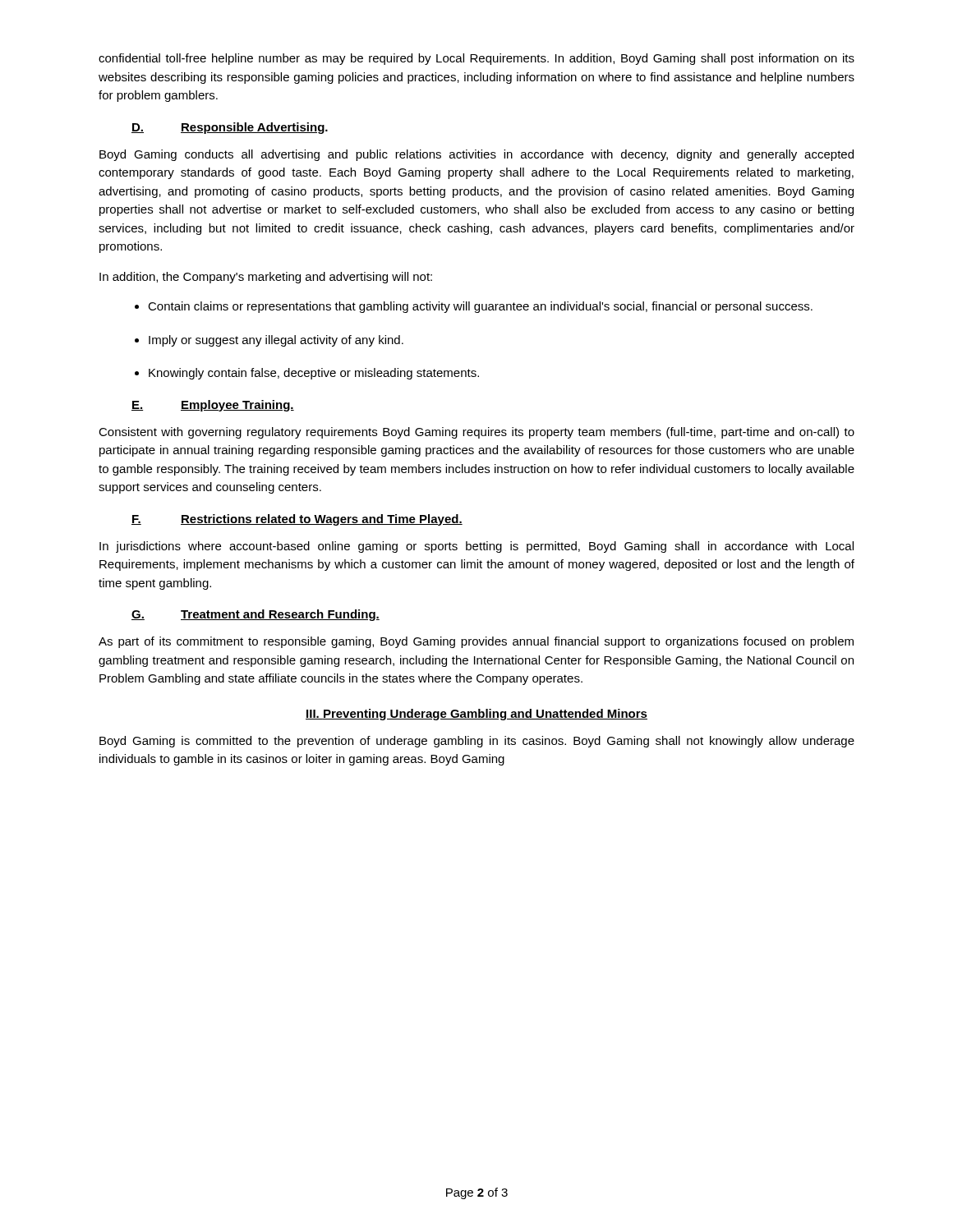Screen dimensions: 1232x953
Task: Click the passage that begins "Consistent with governing regulatory requirements Boyd Gaming"
Action: pos(476,460)
